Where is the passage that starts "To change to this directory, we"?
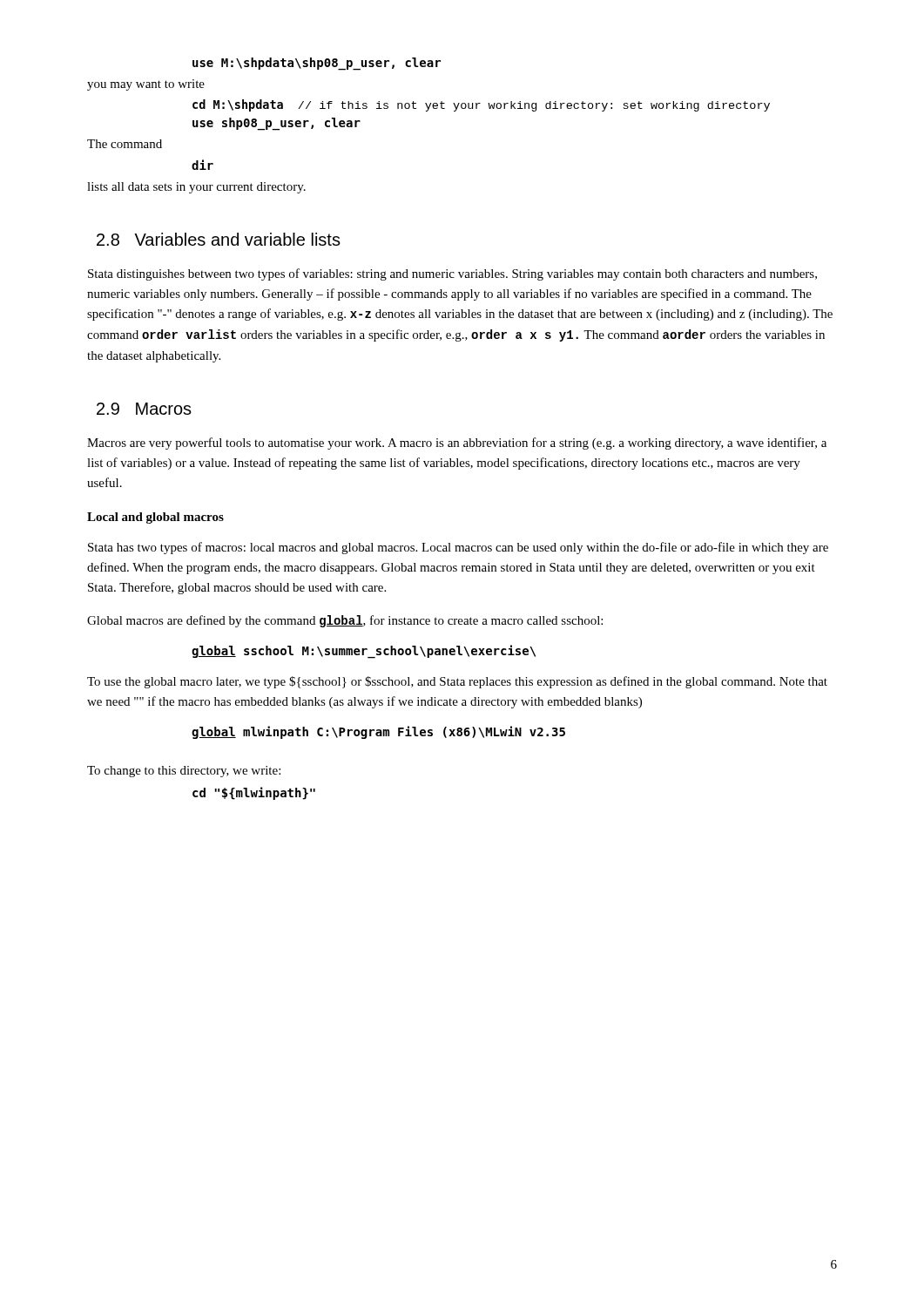 (184, 770)
